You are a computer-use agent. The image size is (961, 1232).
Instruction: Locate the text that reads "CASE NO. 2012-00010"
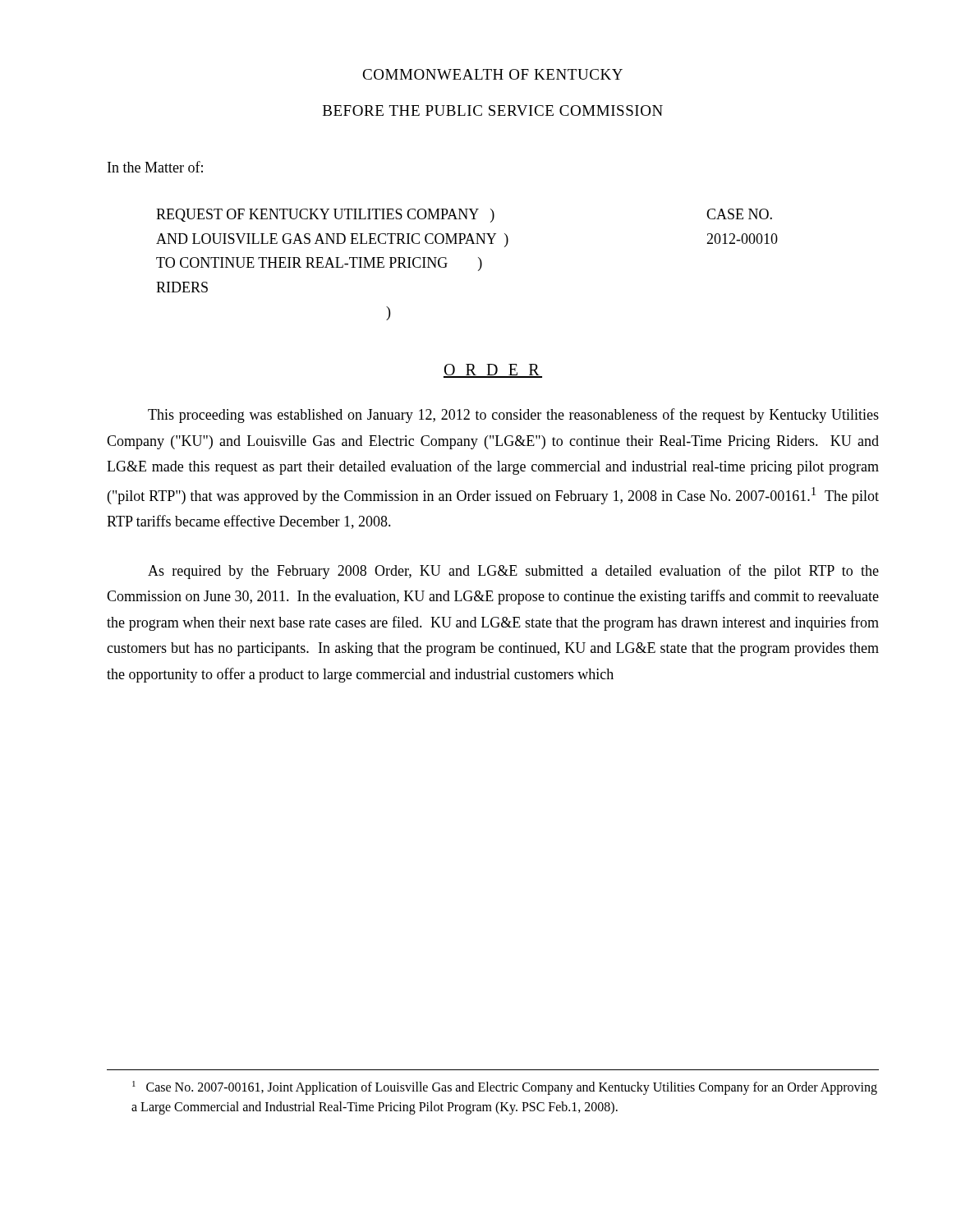742,227
